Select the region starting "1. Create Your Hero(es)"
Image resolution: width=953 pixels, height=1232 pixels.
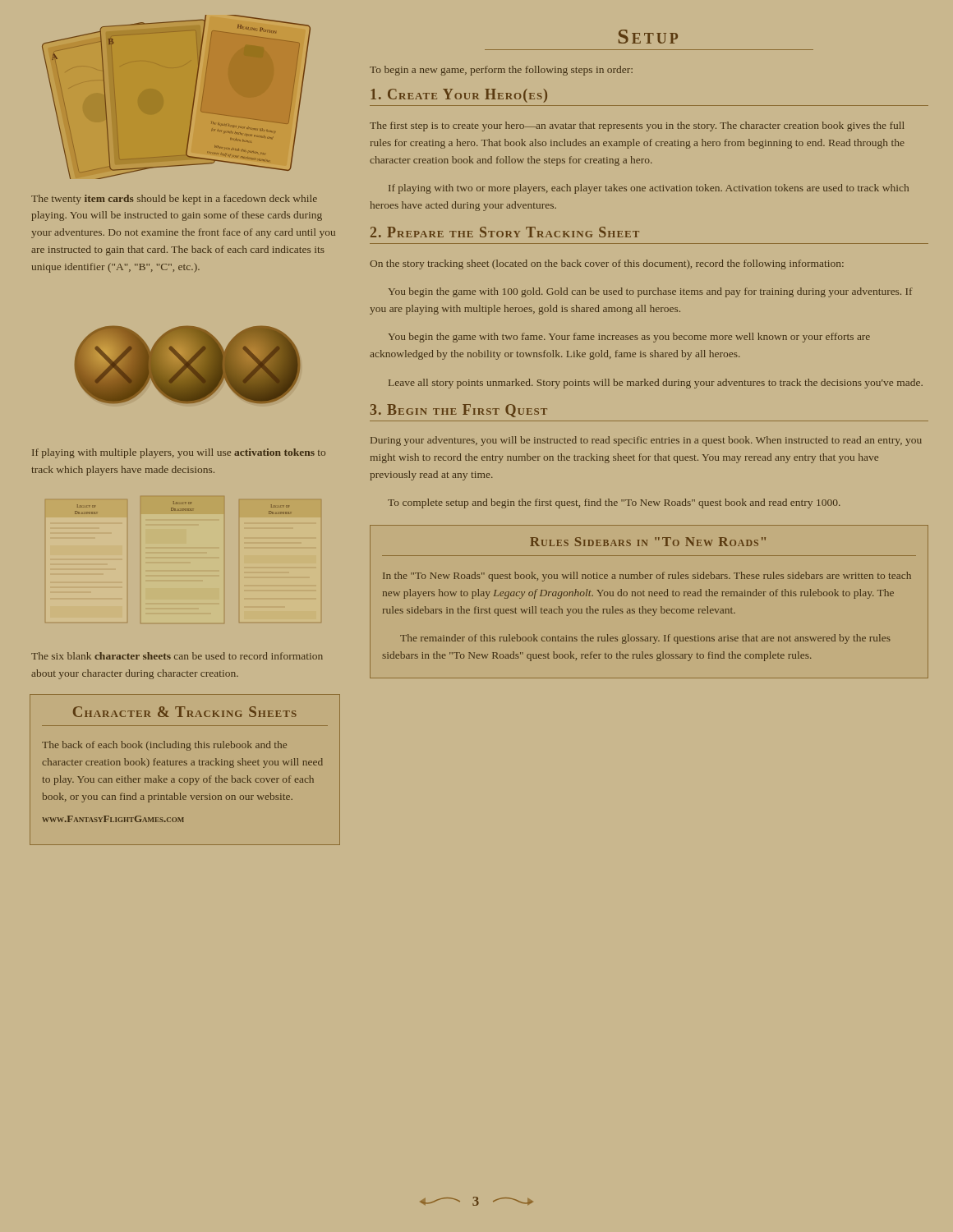coord(459,95)
